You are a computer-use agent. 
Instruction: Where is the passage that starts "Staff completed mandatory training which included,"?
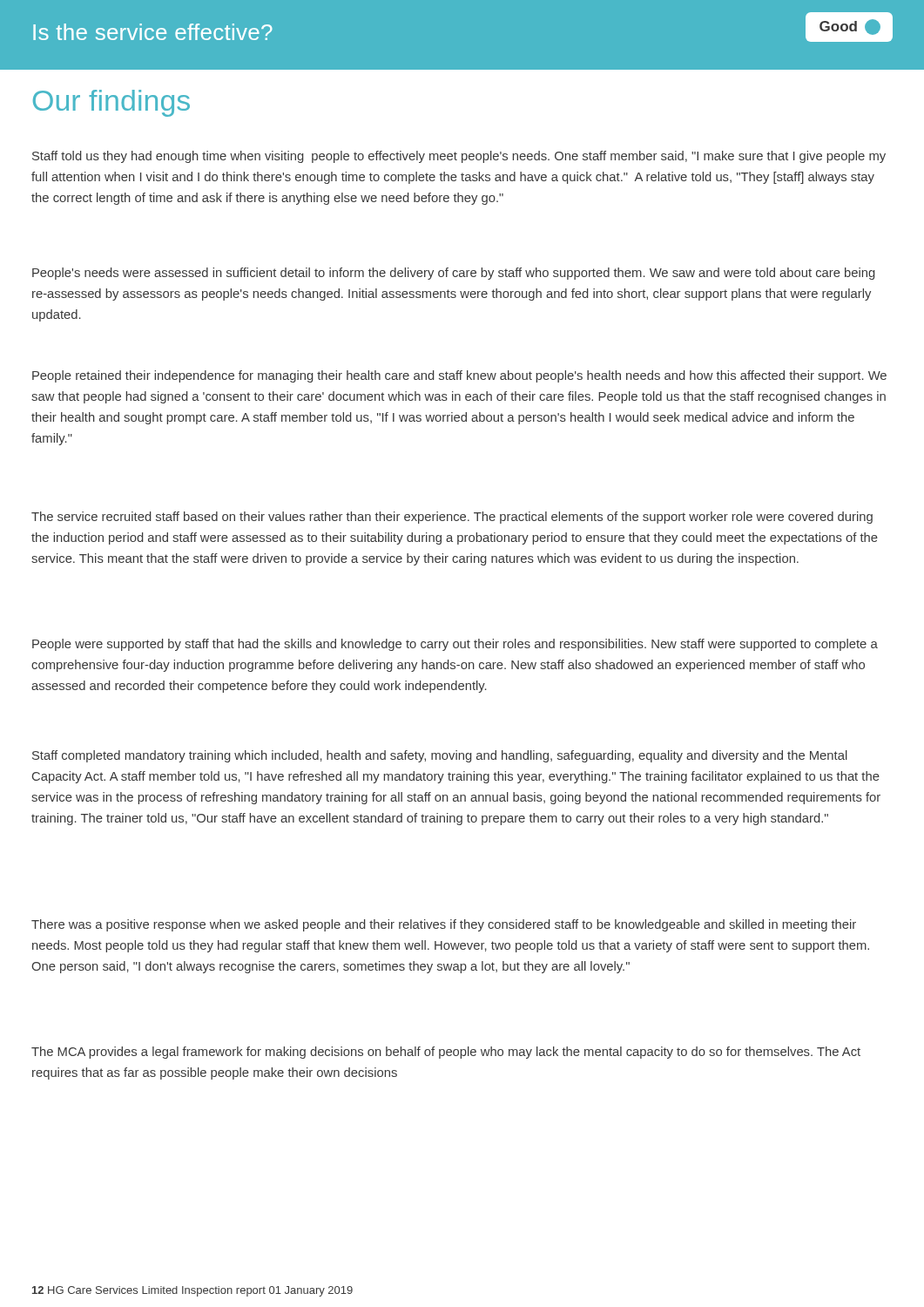(x=456, y=787)
